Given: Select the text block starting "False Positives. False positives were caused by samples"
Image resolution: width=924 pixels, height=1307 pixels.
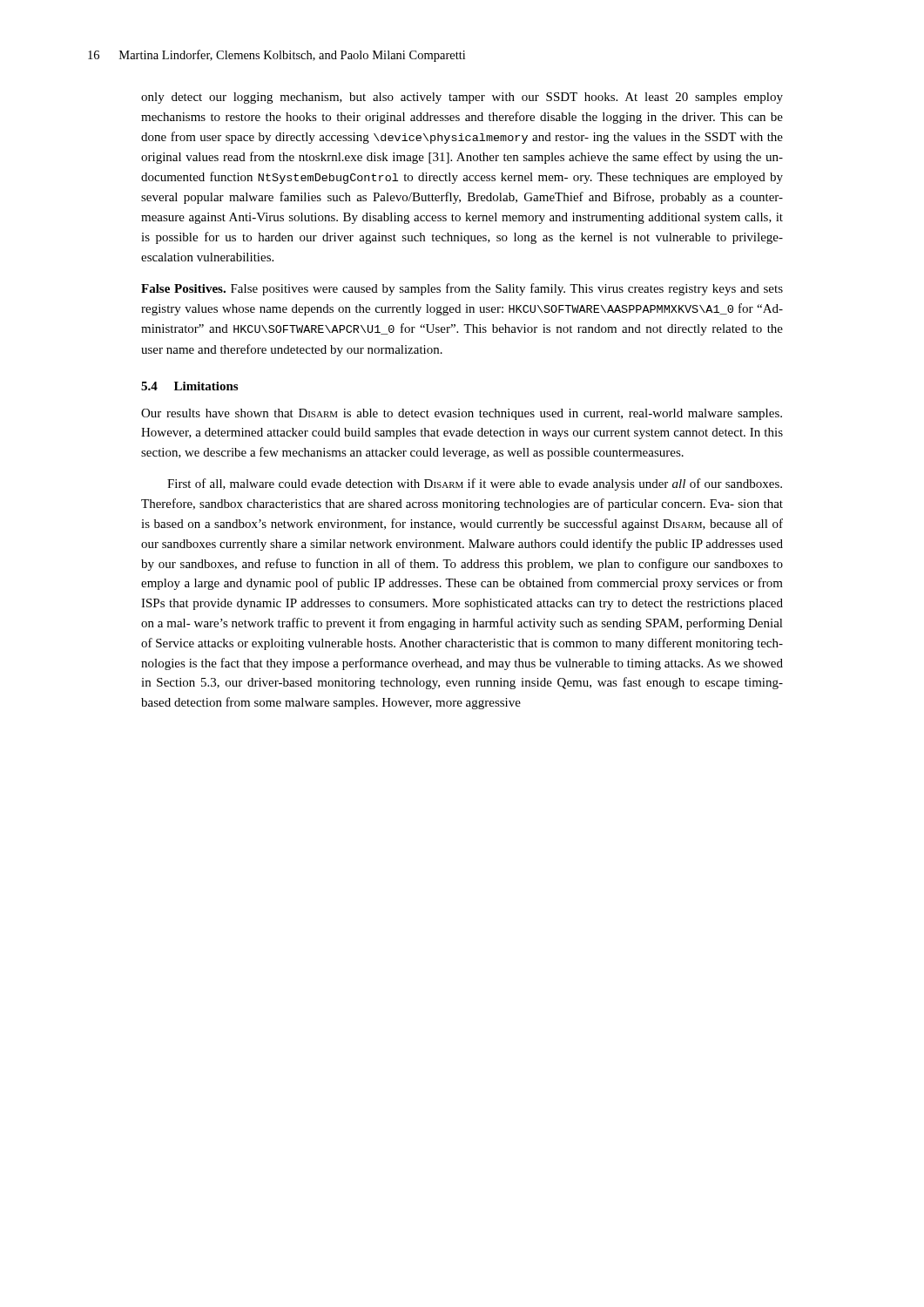Looking at the screenshot, I should click(x=462, y=319).
